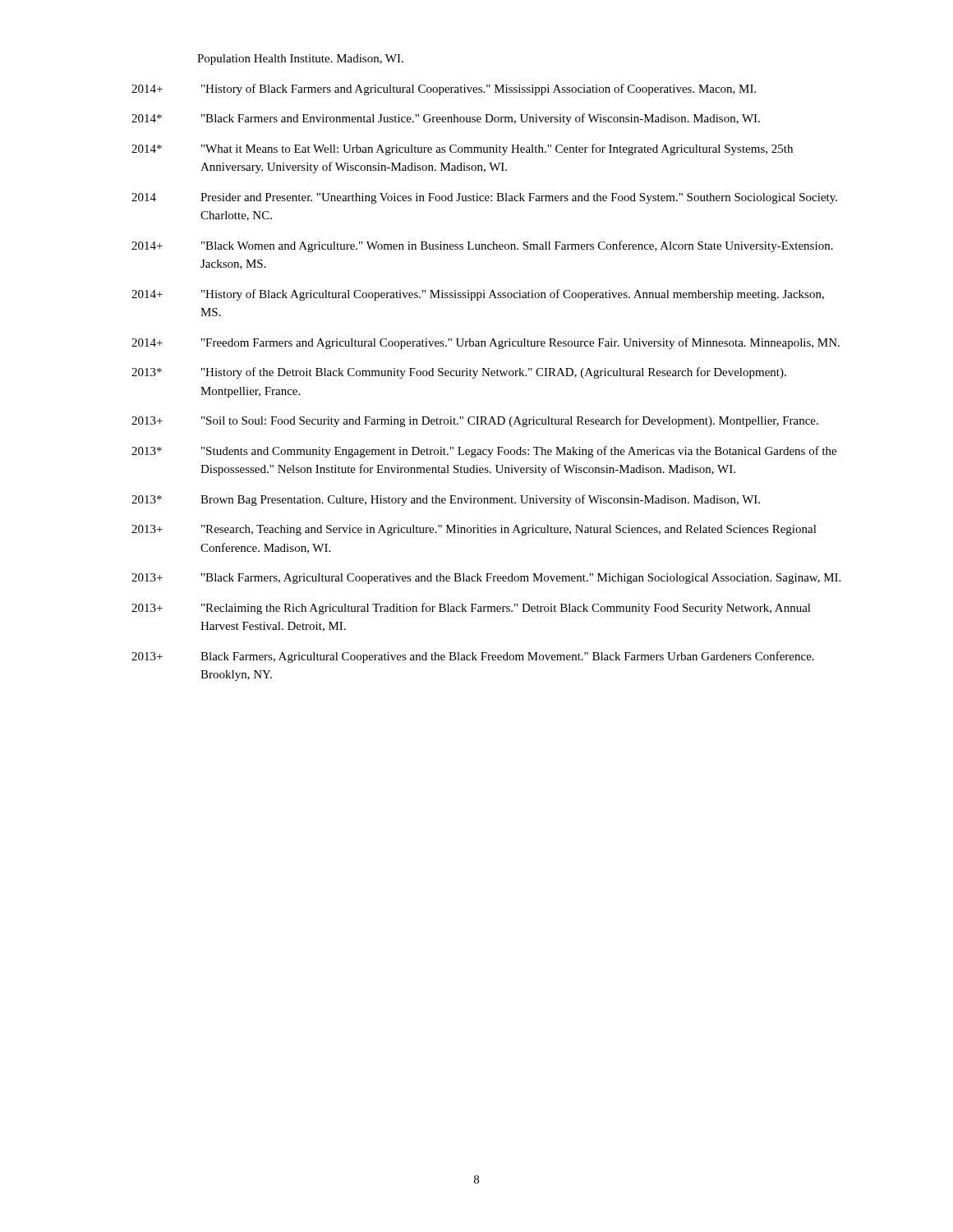This screenshot has height=1232, width=953.
Task: Click on the list item containing "2014 Presider and Presenter. "Unearthing"
Action: (x=489, y=206)
